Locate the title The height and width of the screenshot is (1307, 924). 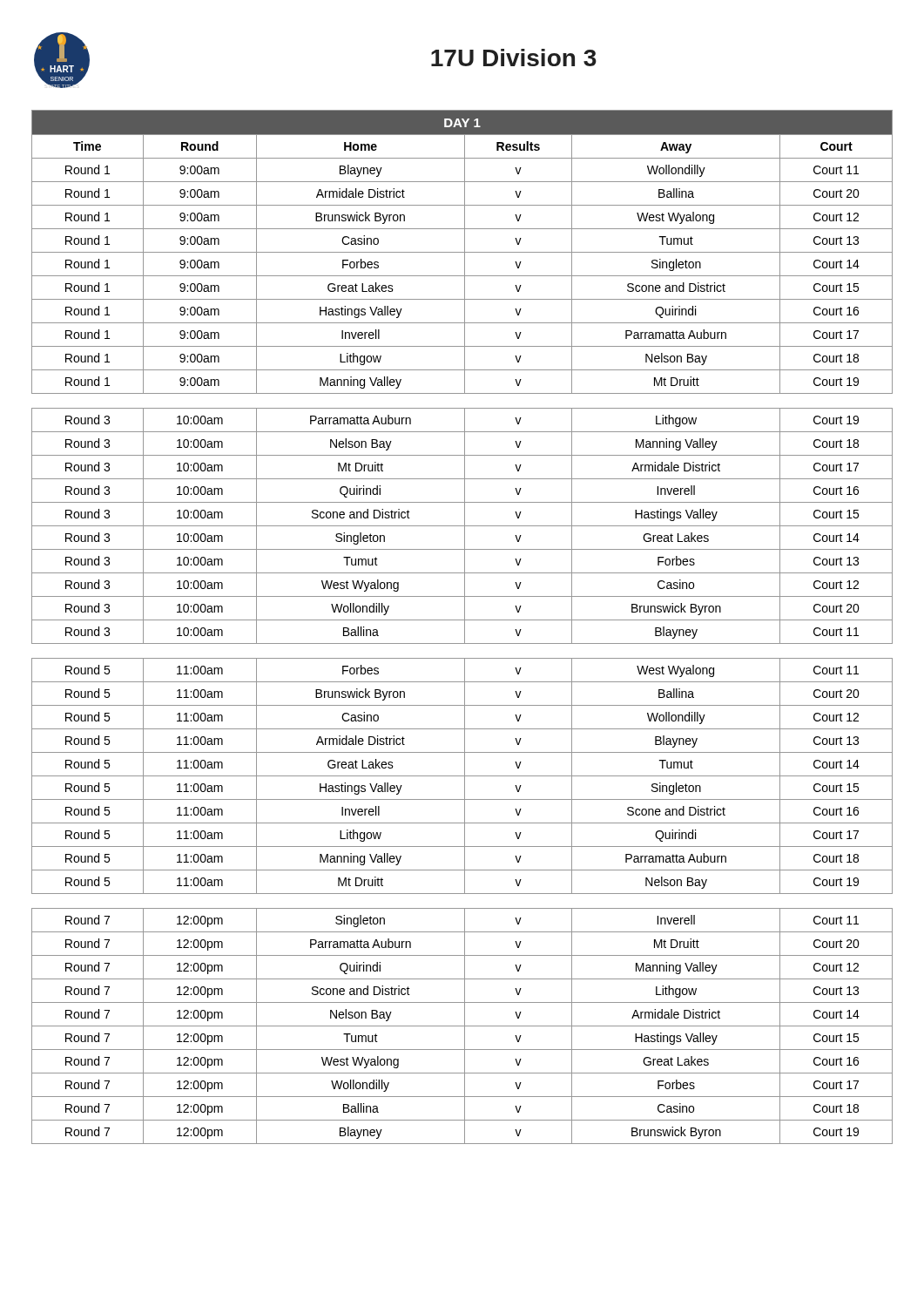tap(513, 58)
